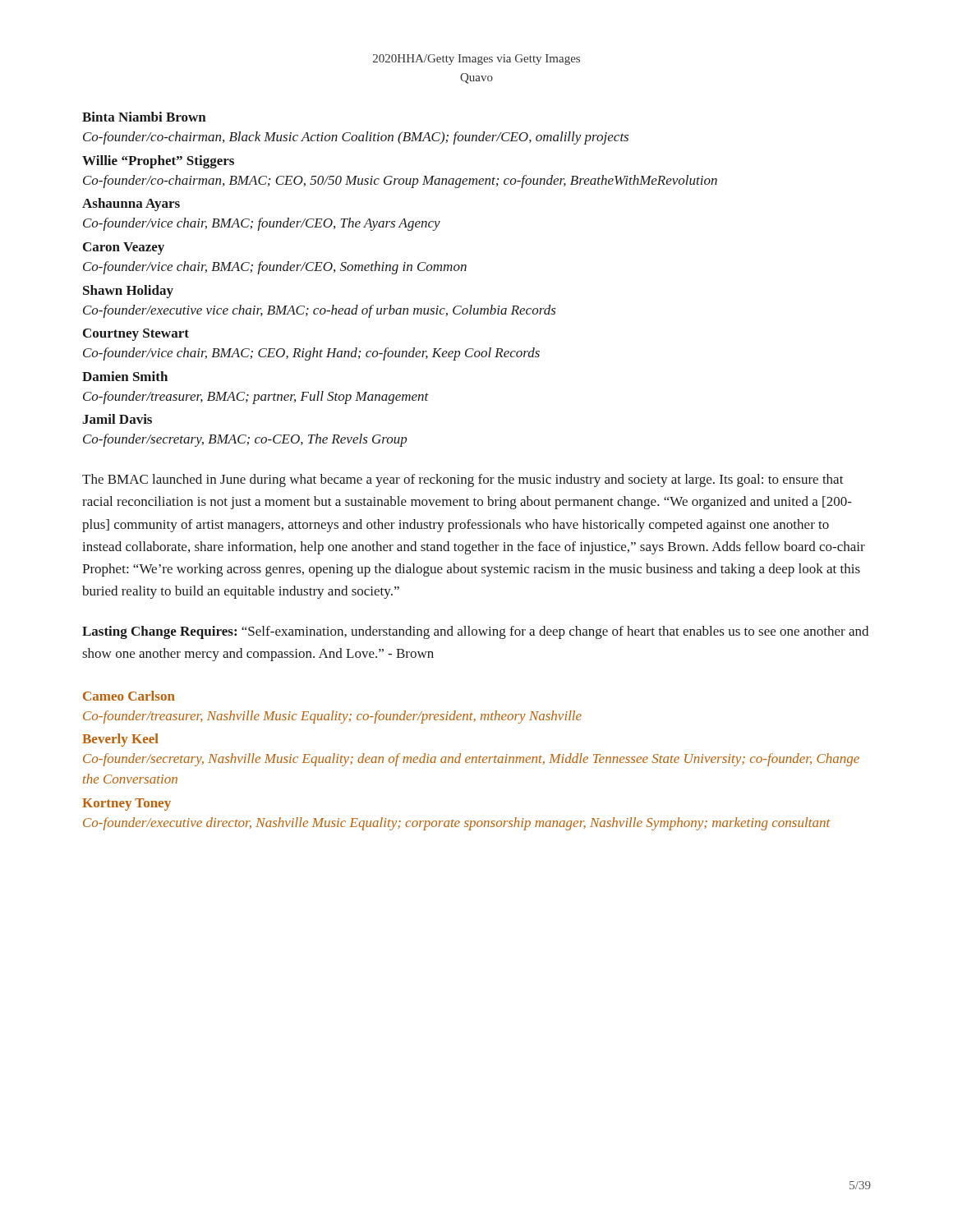Image resolution: width=953 pixels, height=1232 pixels.
Task: Click on the element starting "Jamil Davis"
Action: coord(117,419)
